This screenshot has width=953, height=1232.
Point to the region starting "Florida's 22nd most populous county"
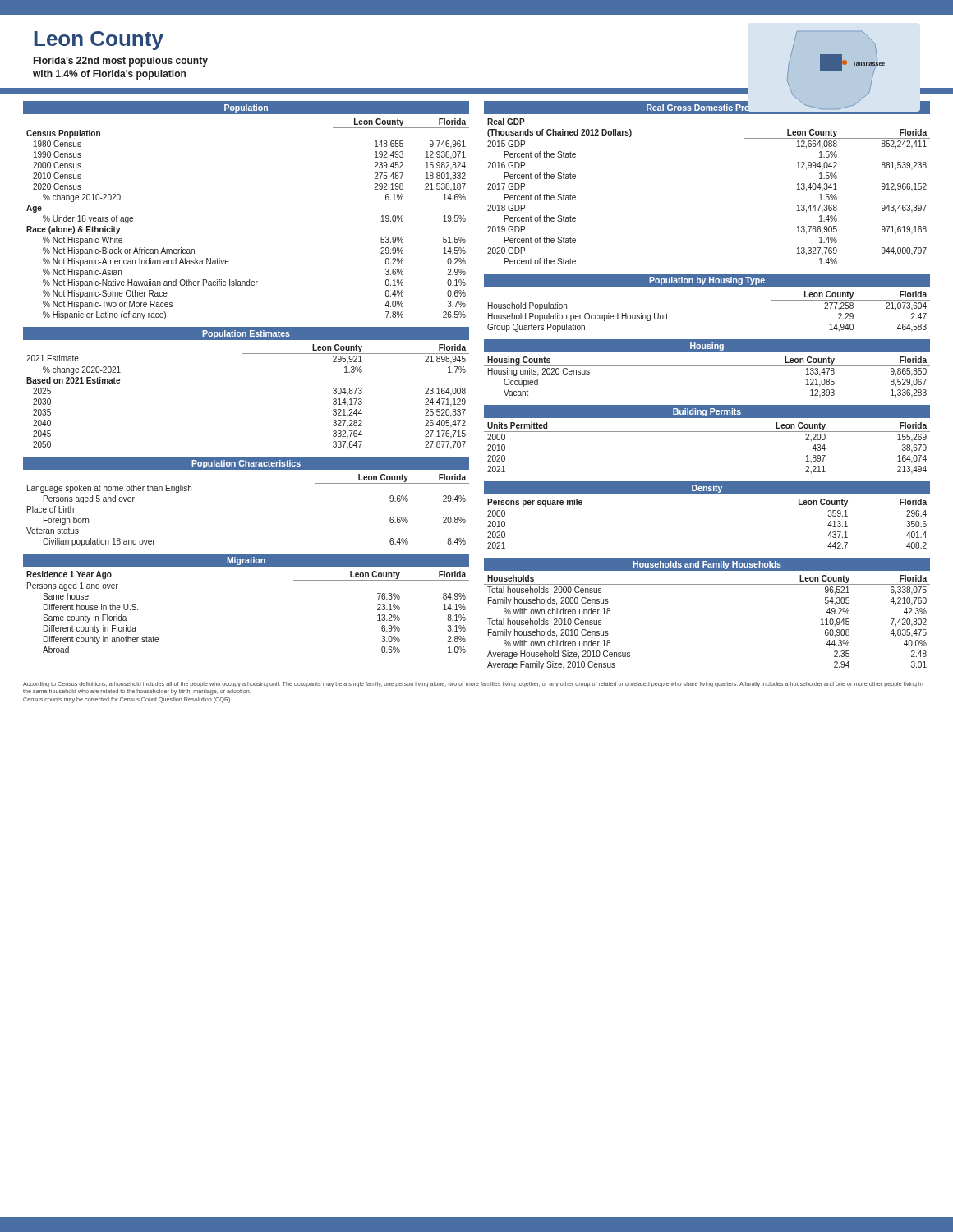120,61
